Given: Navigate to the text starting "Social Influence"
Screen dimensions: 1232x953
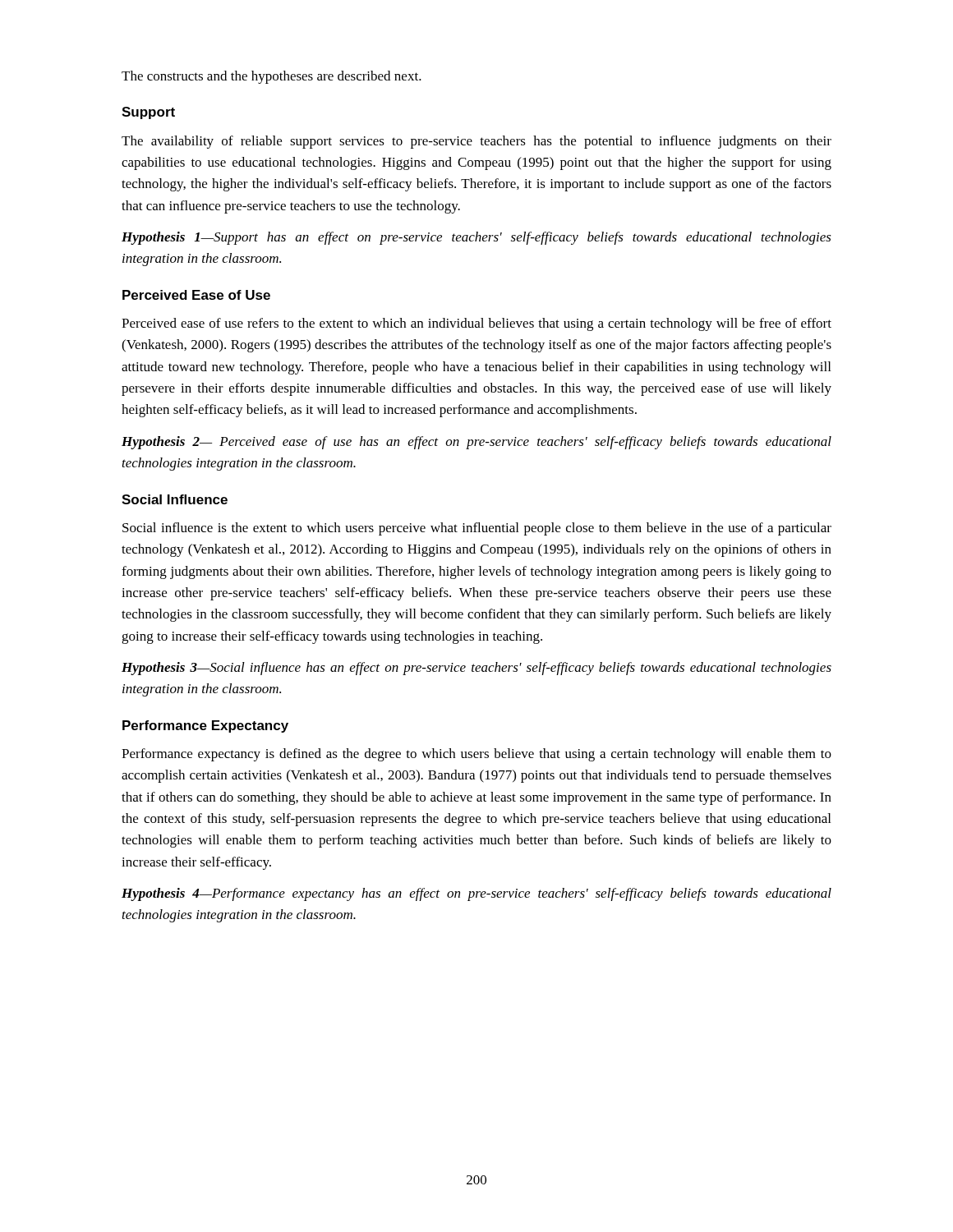Looking at the screenshot, I should tap(175, 499).
